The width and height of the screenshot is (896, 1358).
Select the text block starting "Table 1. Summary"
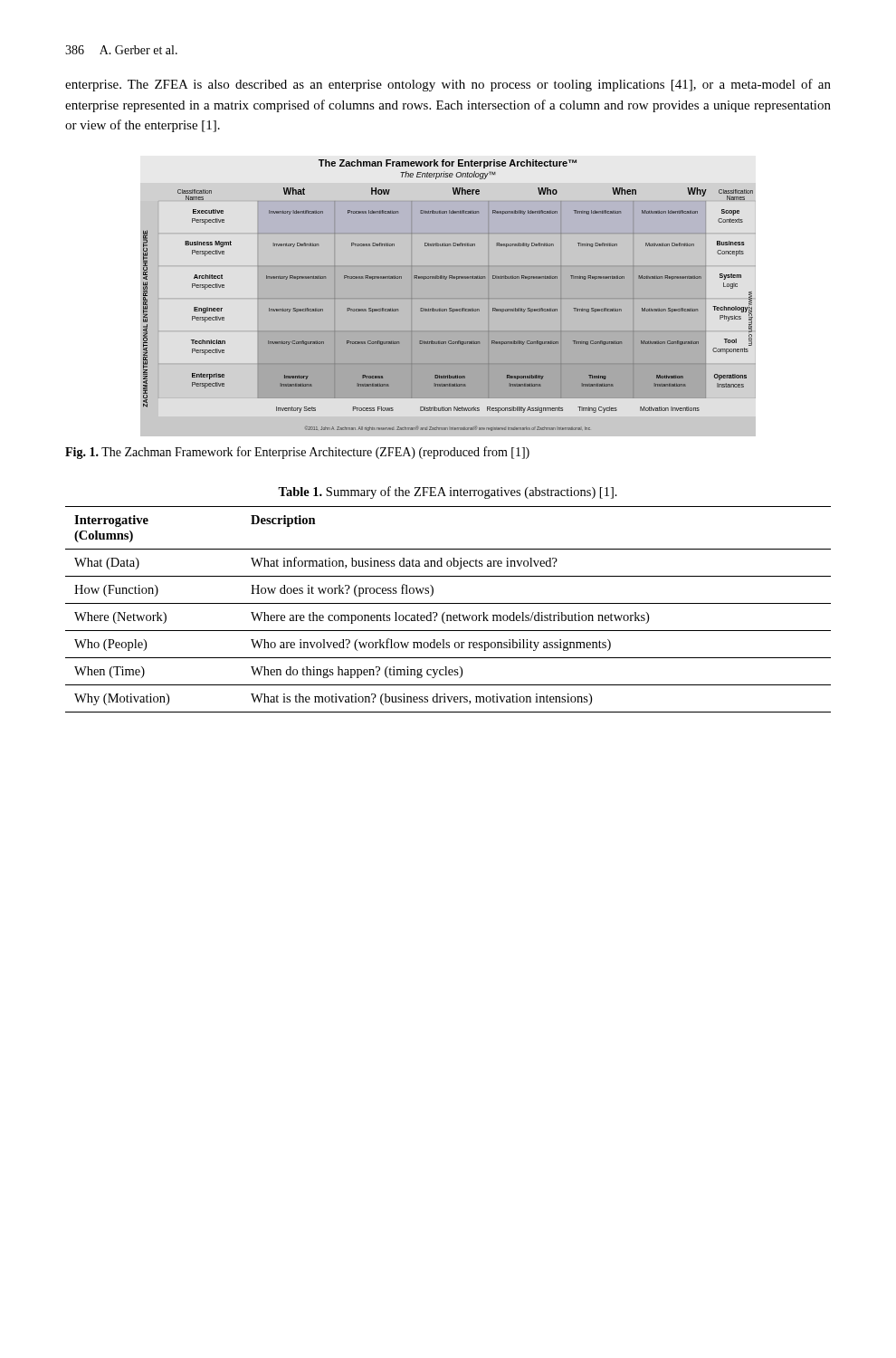448,492
